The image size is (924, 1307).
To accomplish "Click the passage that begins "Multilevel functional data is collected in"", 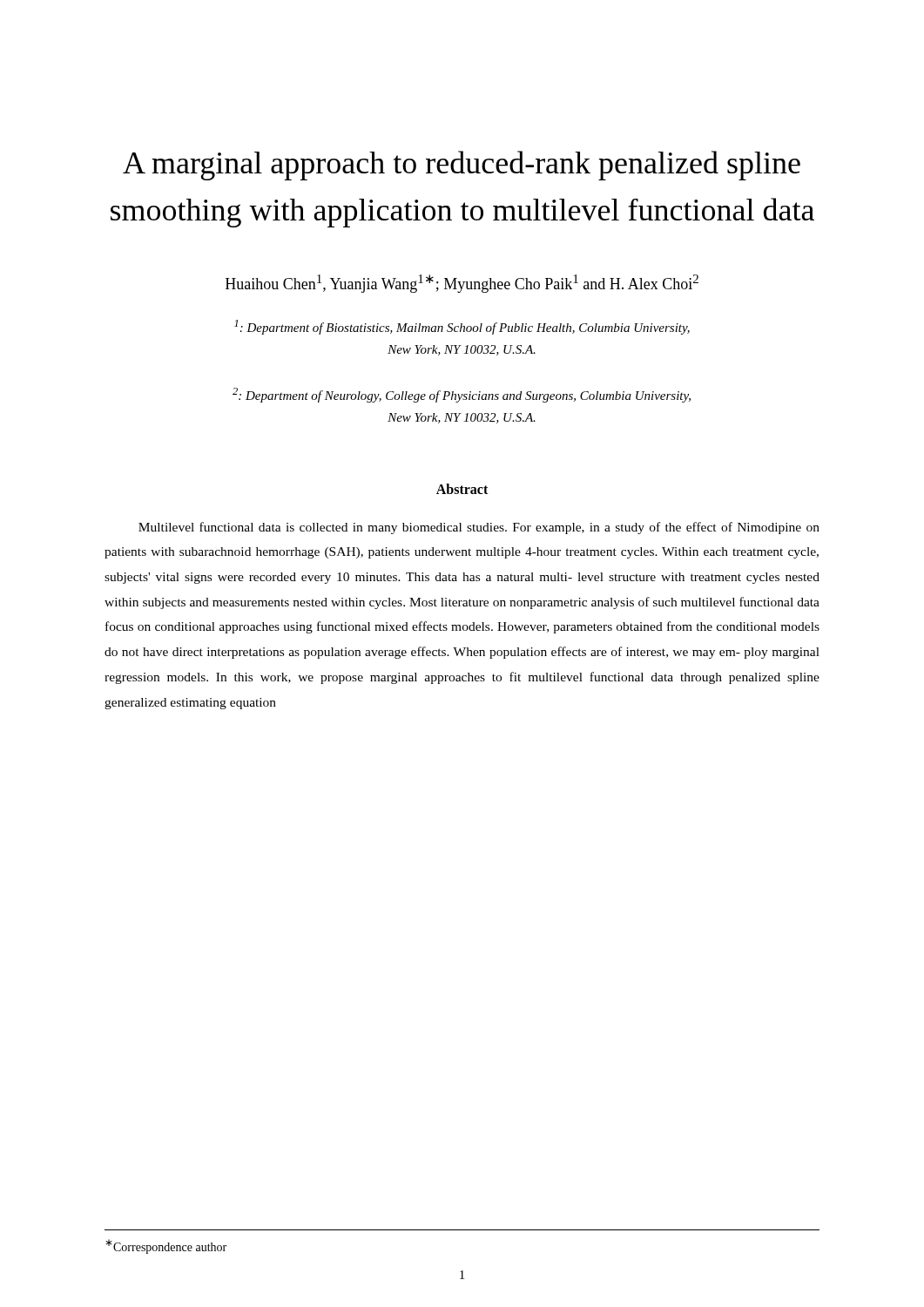I will click(x=462, y=614).
